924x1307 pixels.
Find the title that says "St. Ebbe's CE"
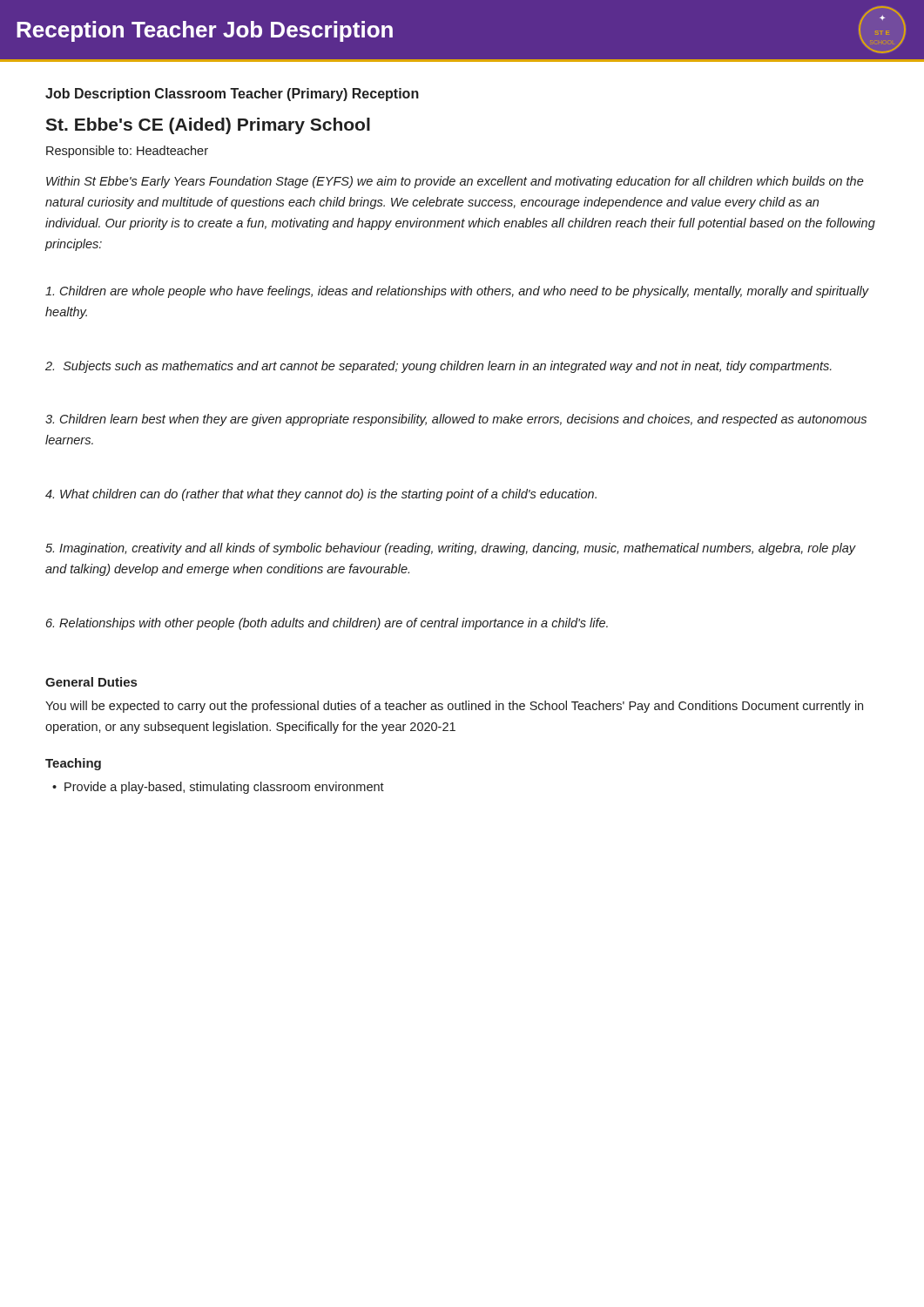tap(208, 124)
